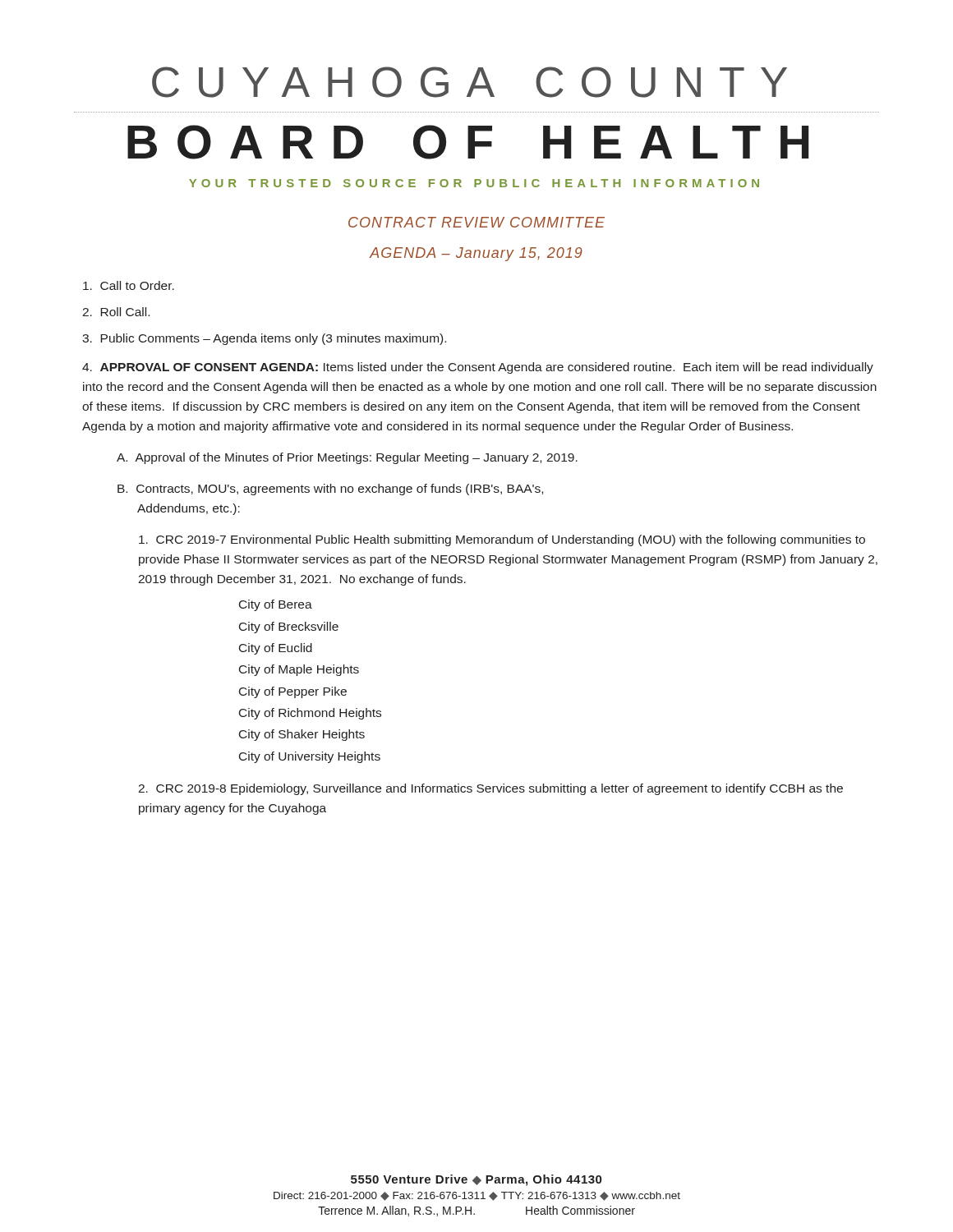953x1232 pixels.
Task: Navigate to the element starting "3. Public Comments"
Action: click(265, 338)
